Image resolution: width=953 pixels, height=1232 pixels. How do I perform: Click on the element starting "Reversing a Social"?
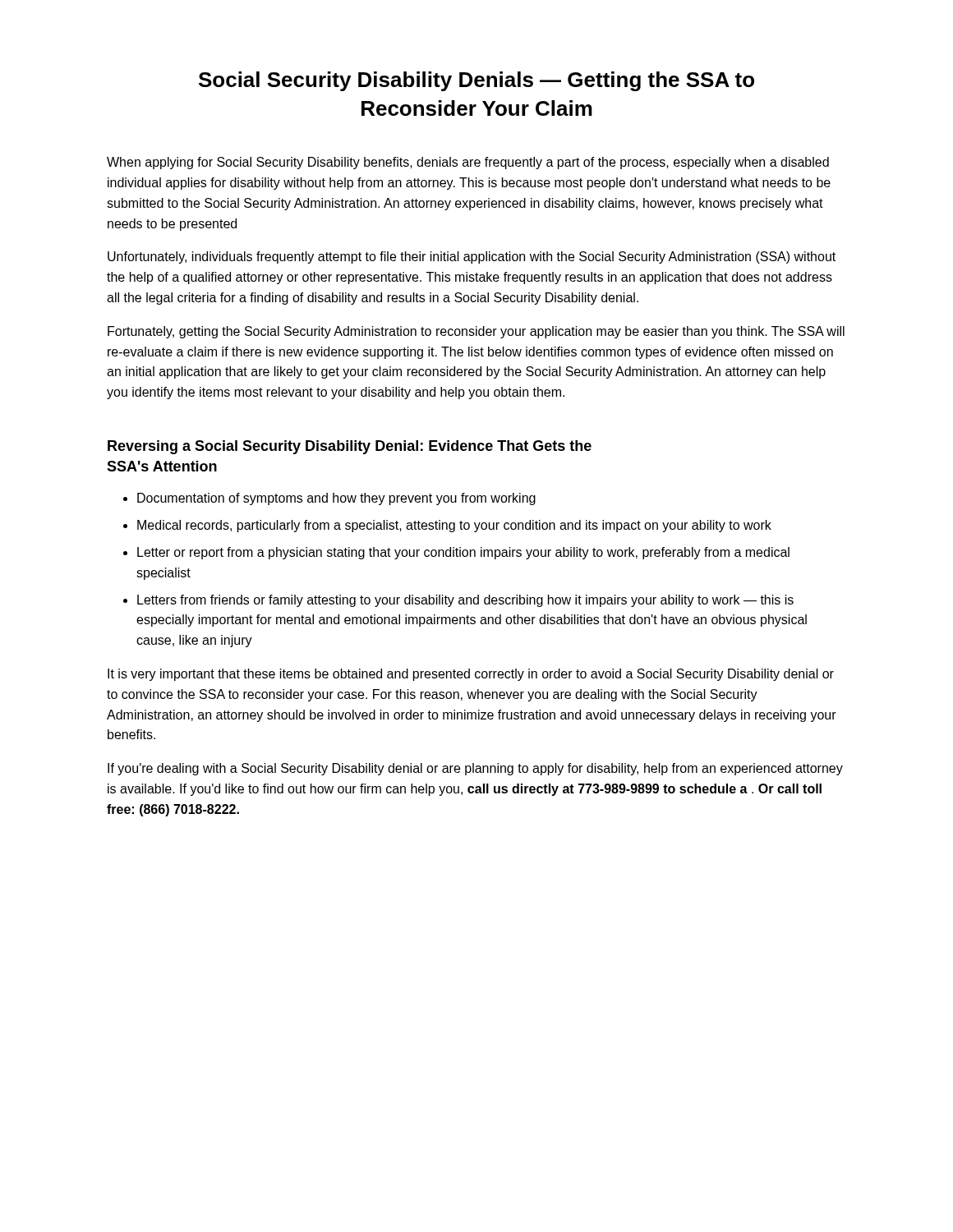click(349, 457)
